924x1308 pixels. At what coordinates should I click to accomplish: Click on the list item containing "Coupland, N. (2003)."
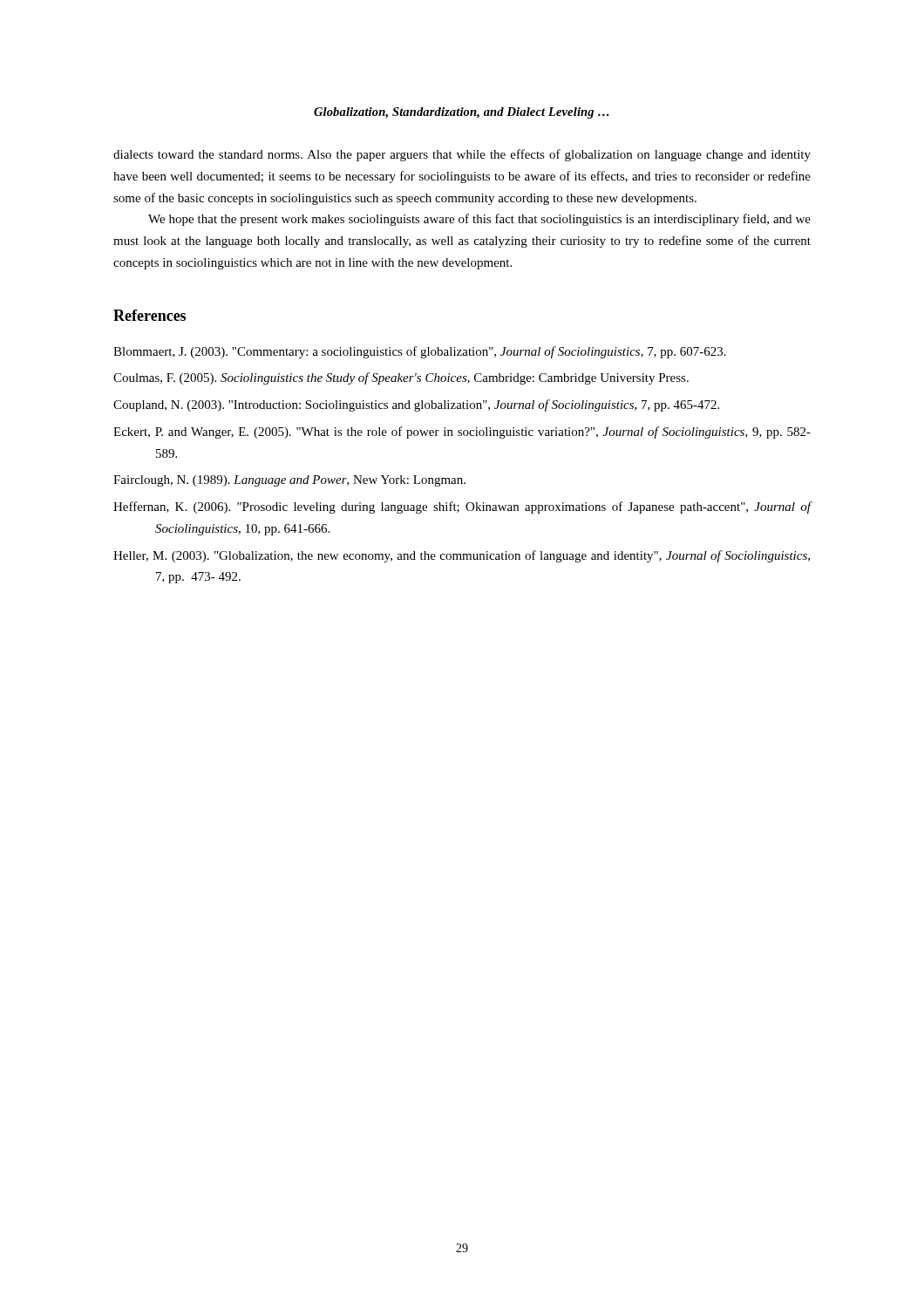[x=417, y=405]
